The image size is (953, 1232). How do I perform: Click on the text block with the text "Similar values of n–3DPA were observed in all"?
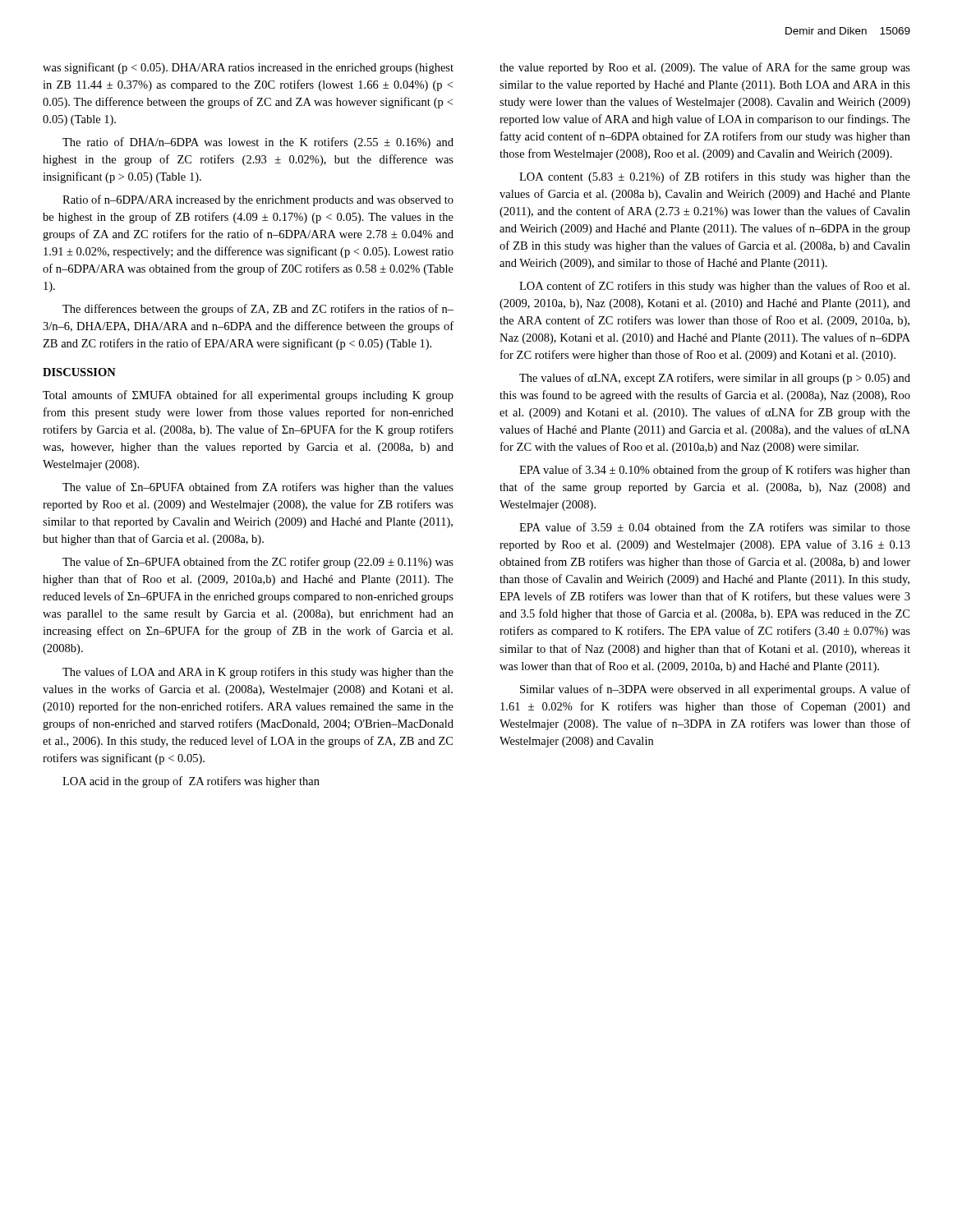(x=705, y=715)
